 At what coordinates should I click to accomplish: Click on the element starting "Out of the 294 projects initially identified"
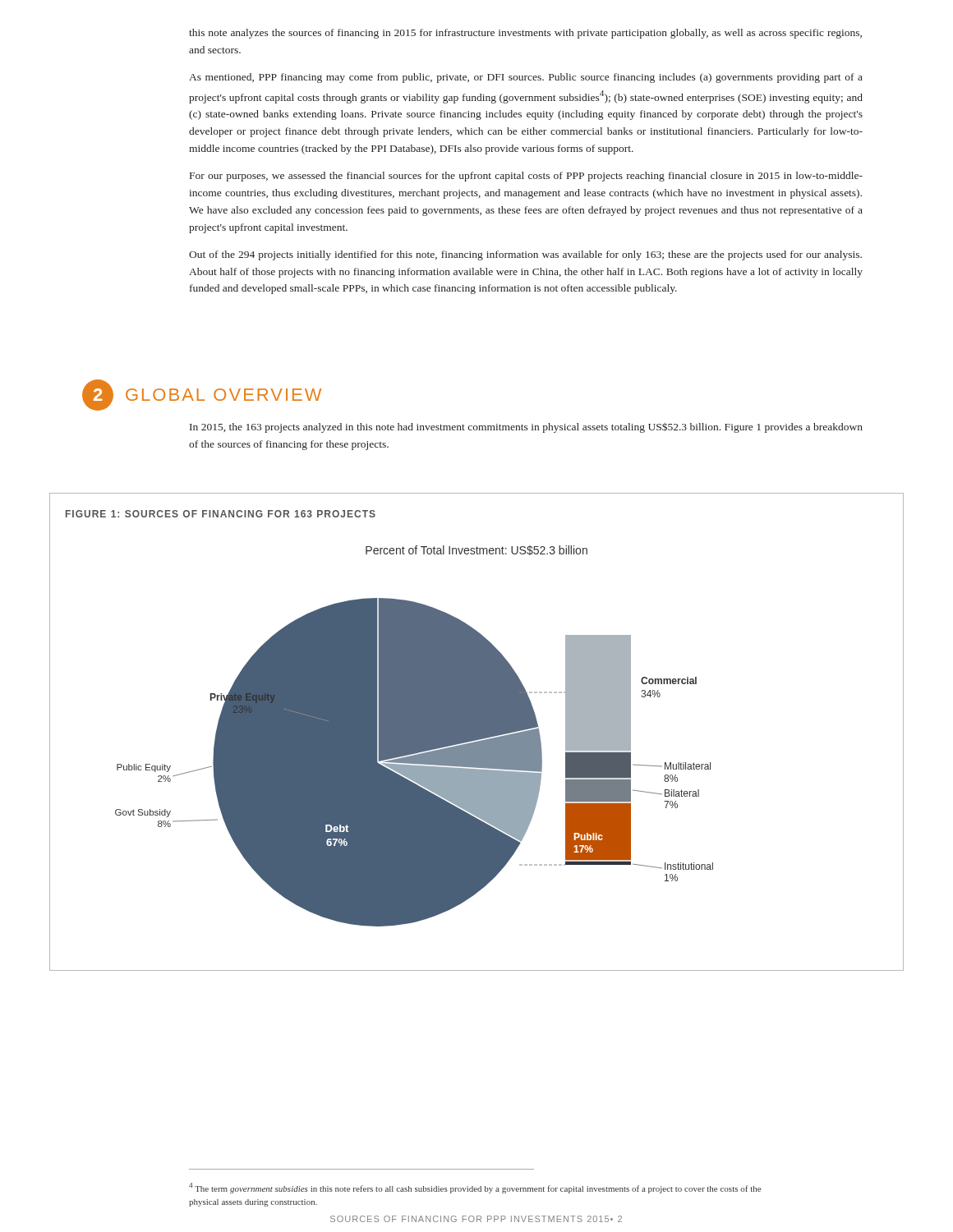[x=526, y=271]
